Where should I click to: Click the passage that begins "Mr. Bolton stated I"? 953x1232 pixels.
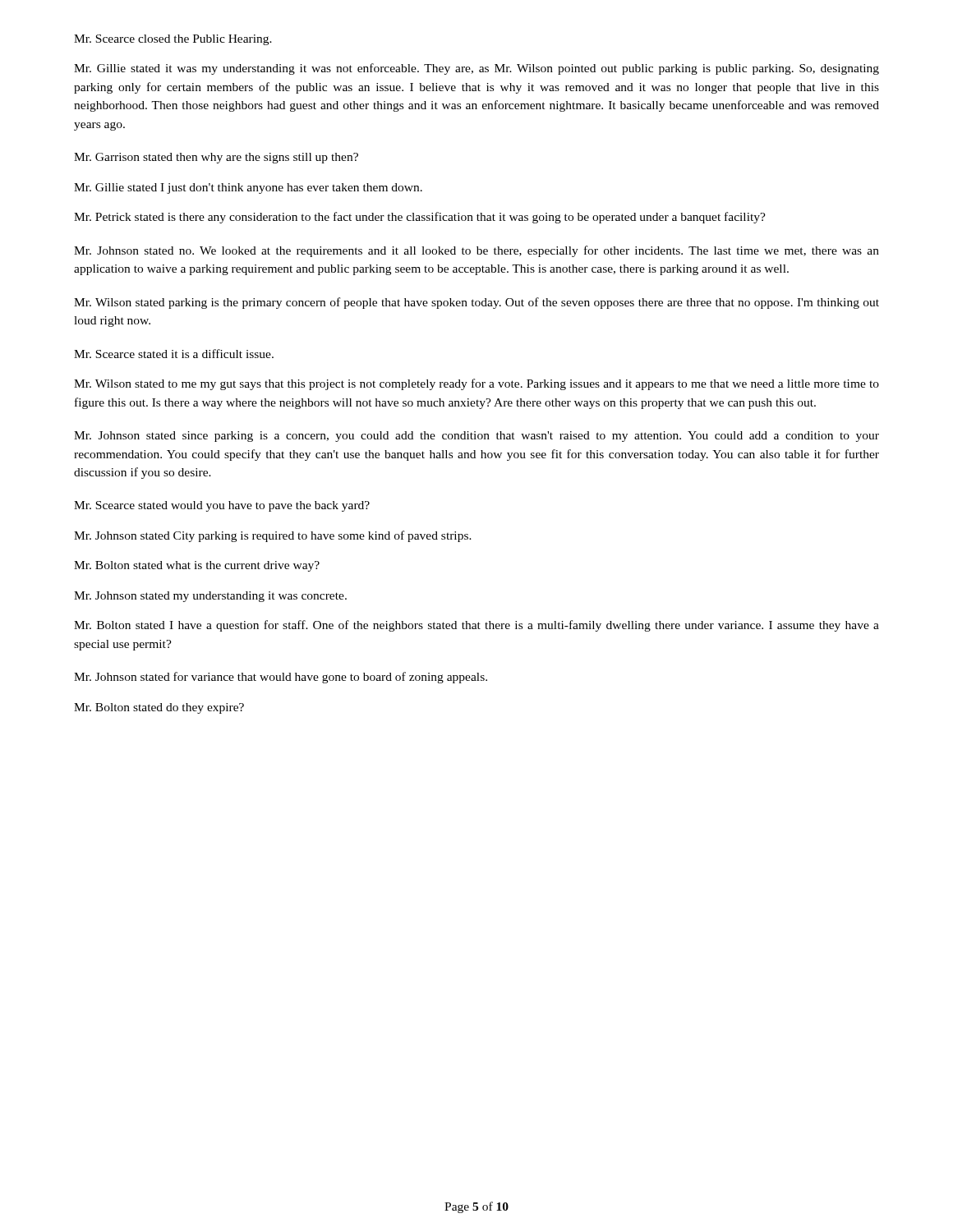[x=476, y=634]
